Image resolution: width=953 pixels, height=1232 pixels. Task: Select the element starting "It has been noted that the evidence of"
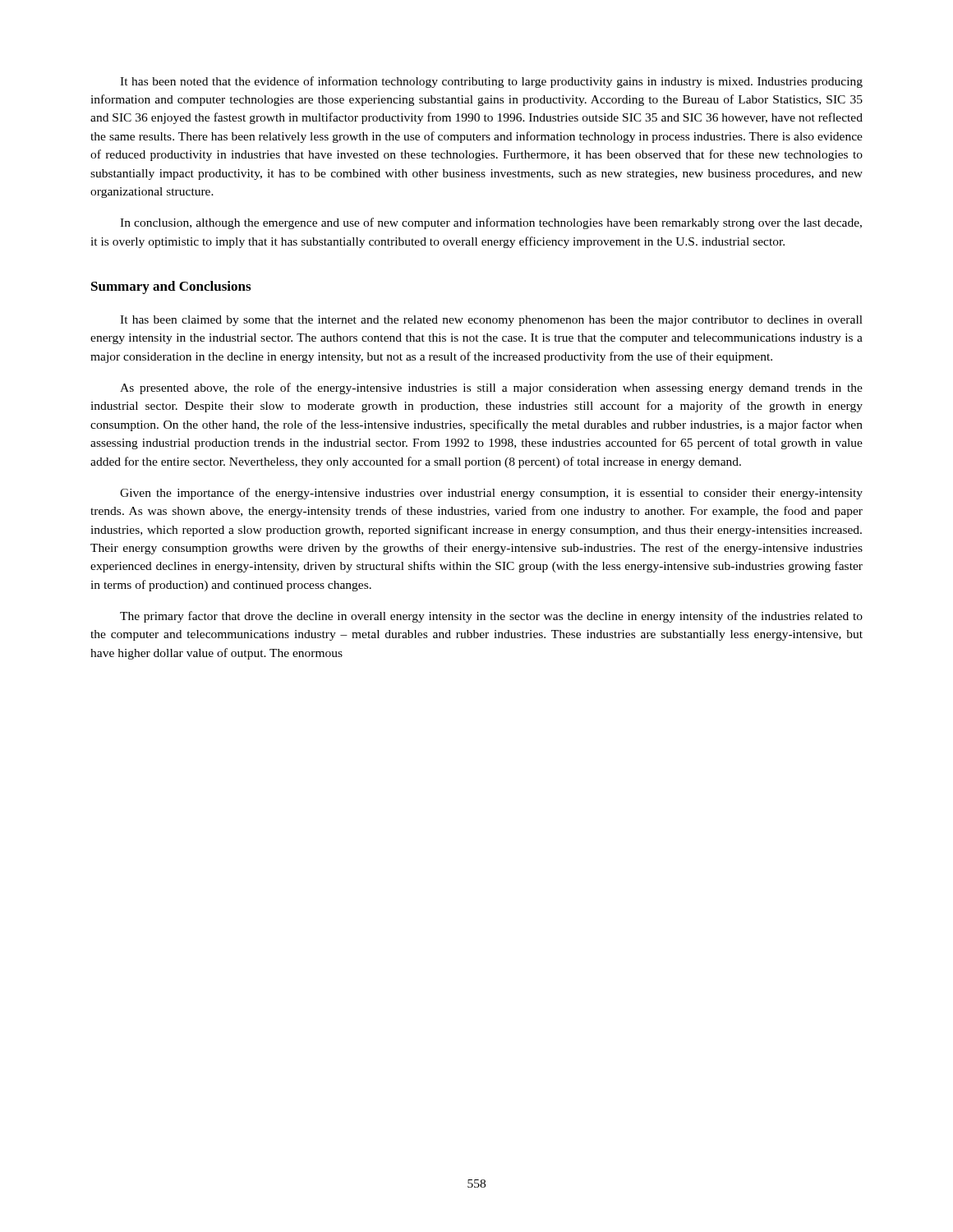coord(476,136)
